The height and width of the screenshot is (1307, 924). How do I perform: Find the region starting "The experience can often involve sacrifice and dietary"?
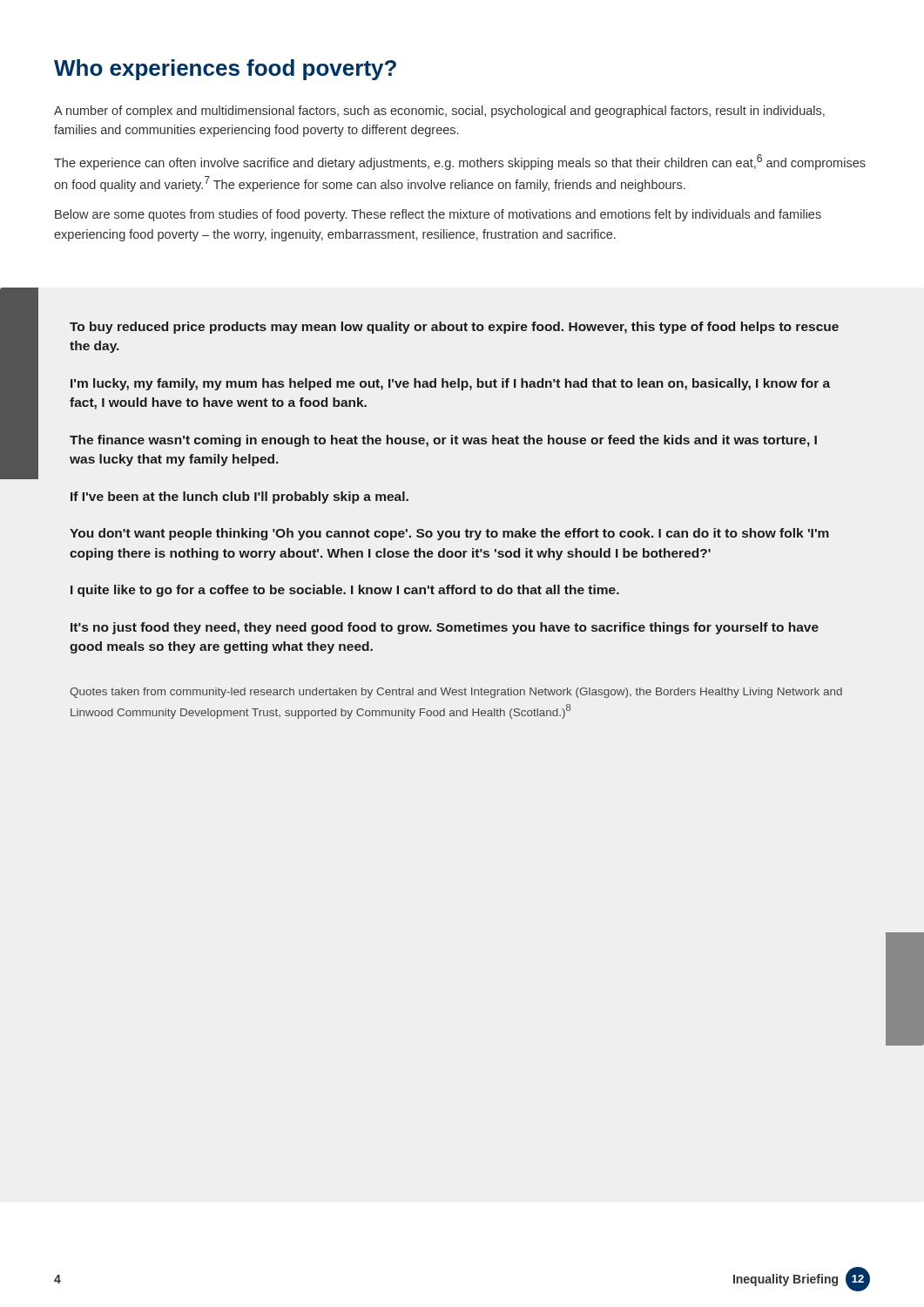tap(460, 172)
